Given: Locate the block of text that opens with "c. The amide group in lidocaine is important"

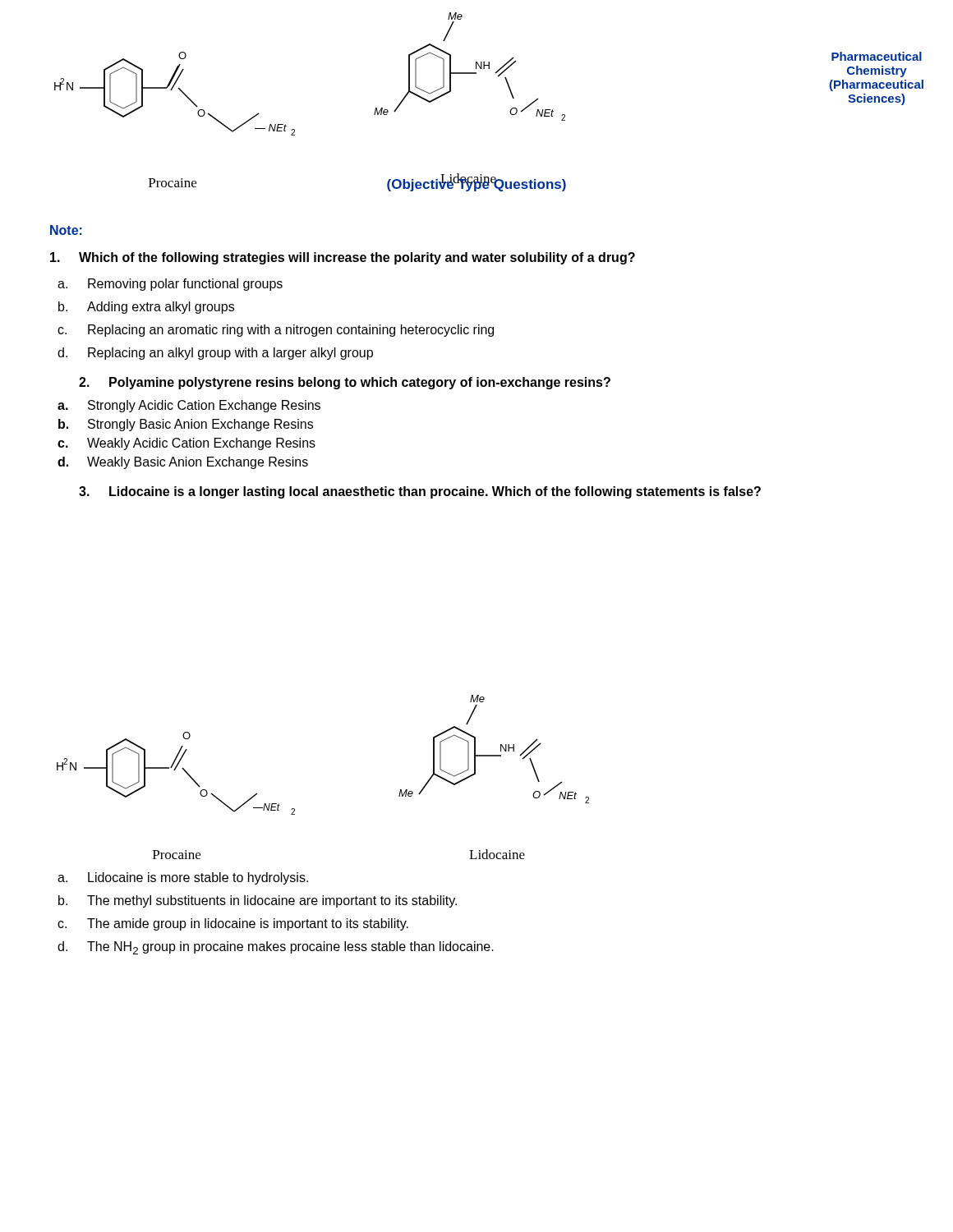Looking at the screenshot, I should tap(233, 924).
